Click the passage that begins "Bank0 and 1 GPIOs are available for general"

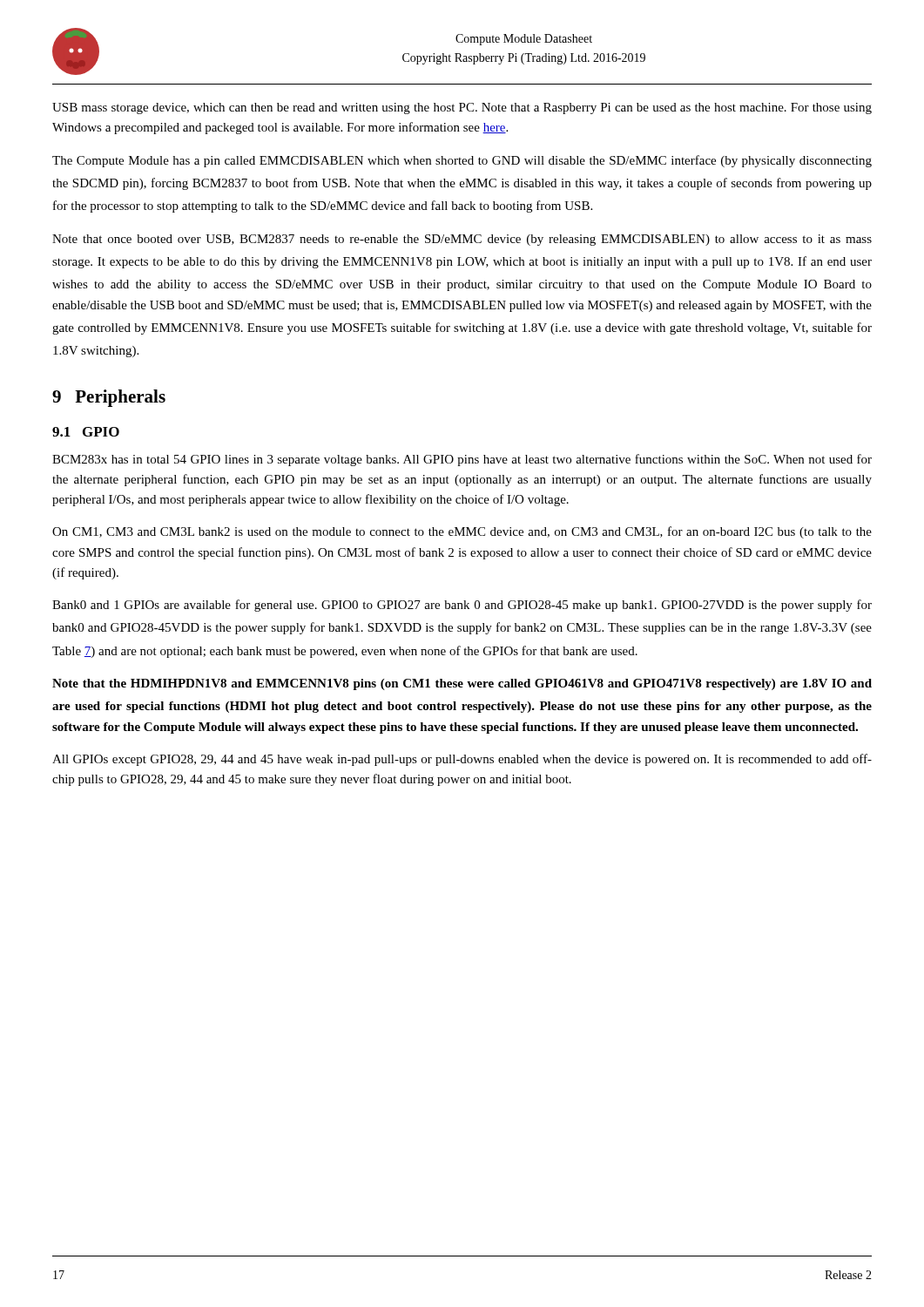[x=462, y=628]
